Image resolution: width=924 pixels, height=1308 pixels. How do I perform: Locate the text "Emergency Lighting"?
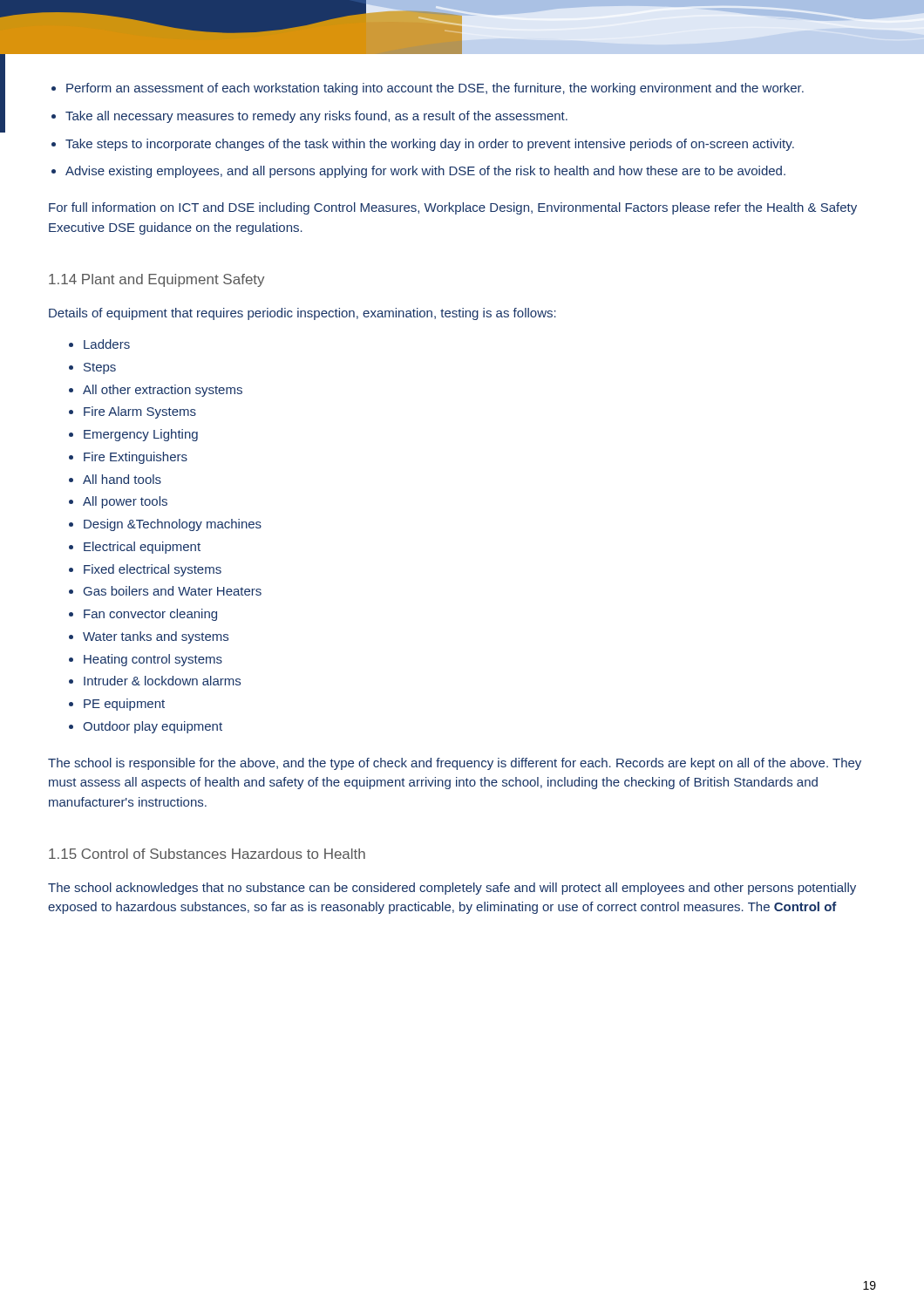pos(141,434)
